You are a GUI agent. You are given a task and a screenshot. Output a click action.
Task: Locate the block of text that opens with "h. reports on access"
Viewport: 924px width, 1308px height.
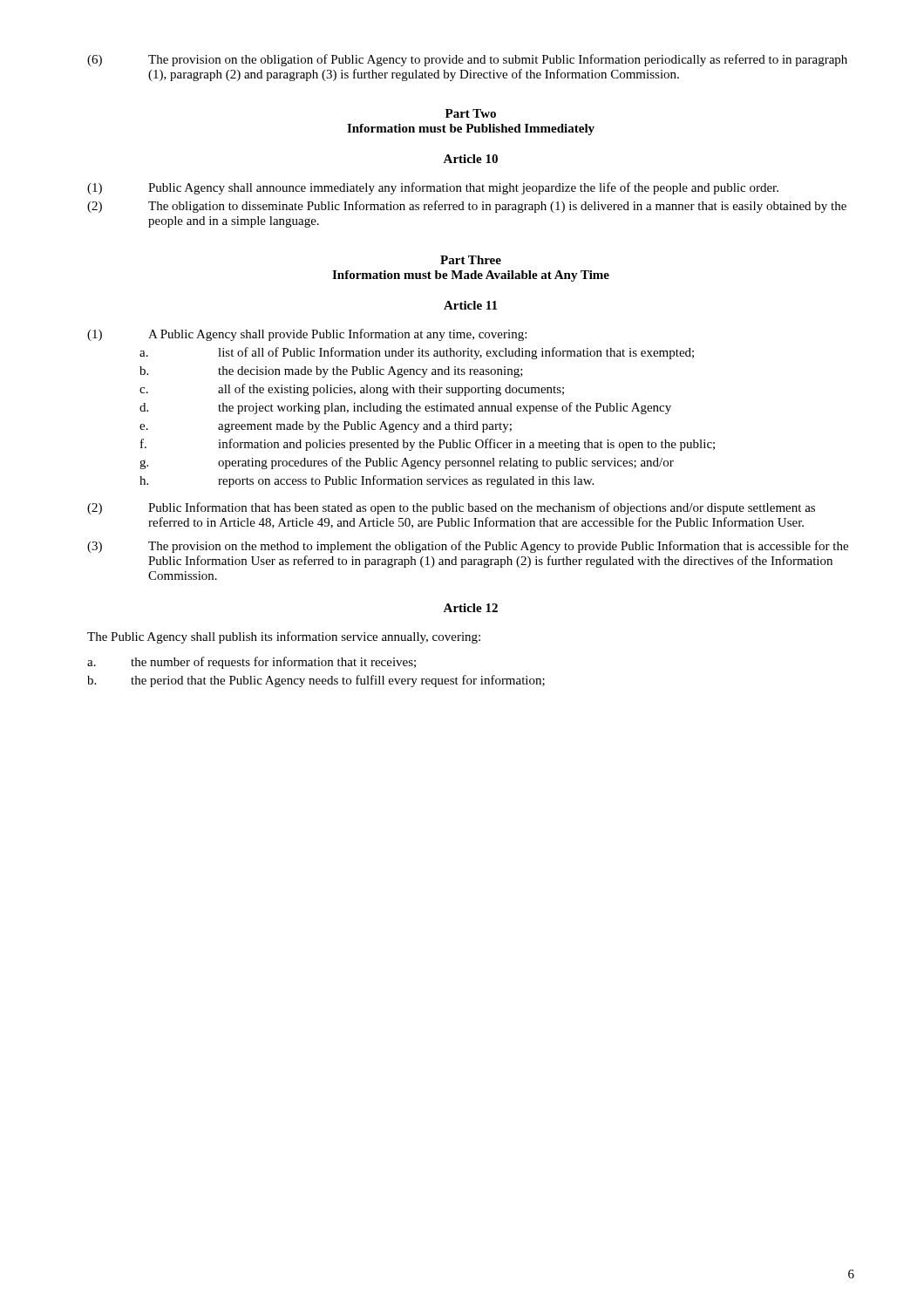point(471,481)
